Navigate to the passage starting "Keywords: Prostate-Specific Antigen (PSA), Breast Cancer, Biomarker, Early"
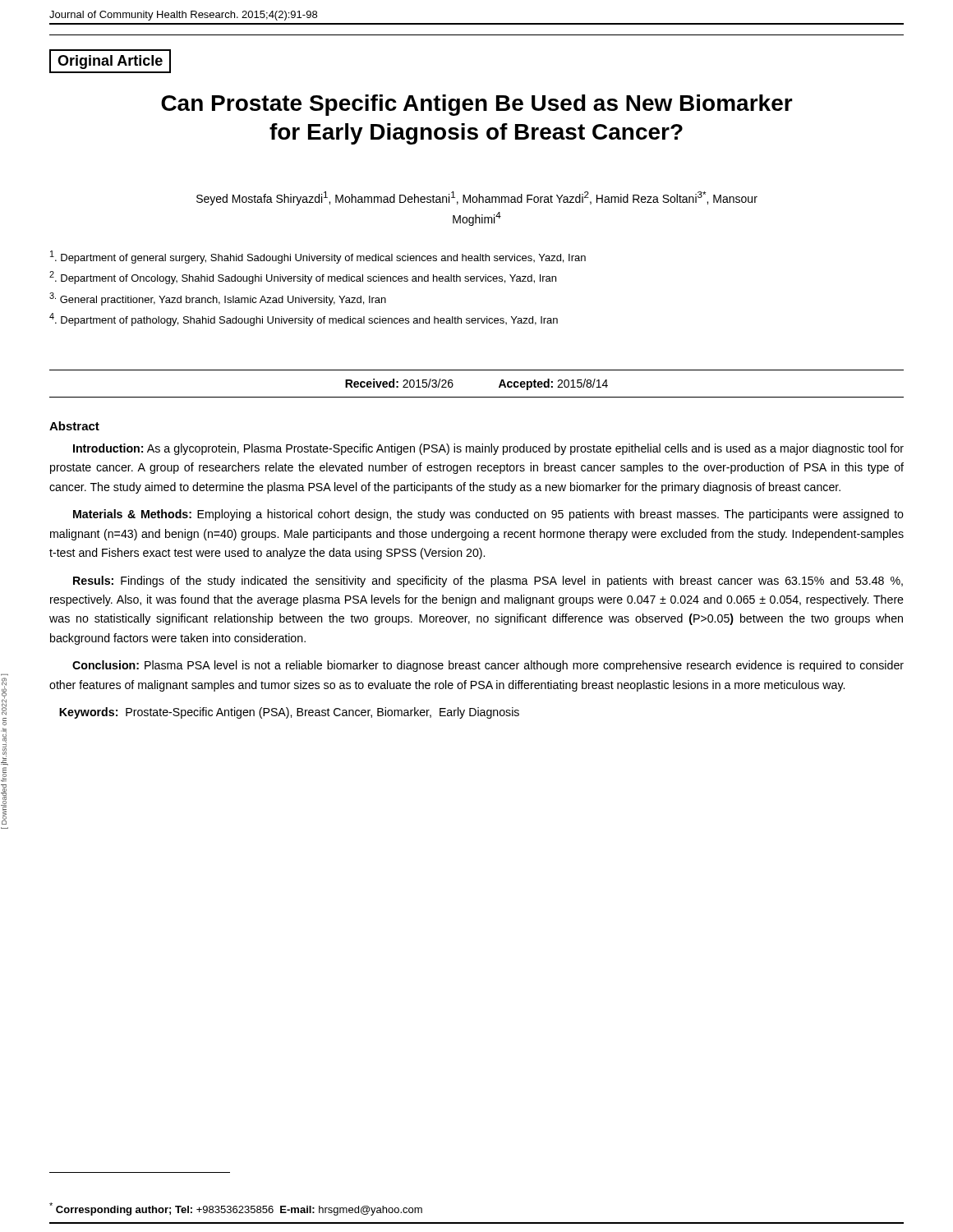The width and height of the screenshot is (953, 1232). point(284,712)
